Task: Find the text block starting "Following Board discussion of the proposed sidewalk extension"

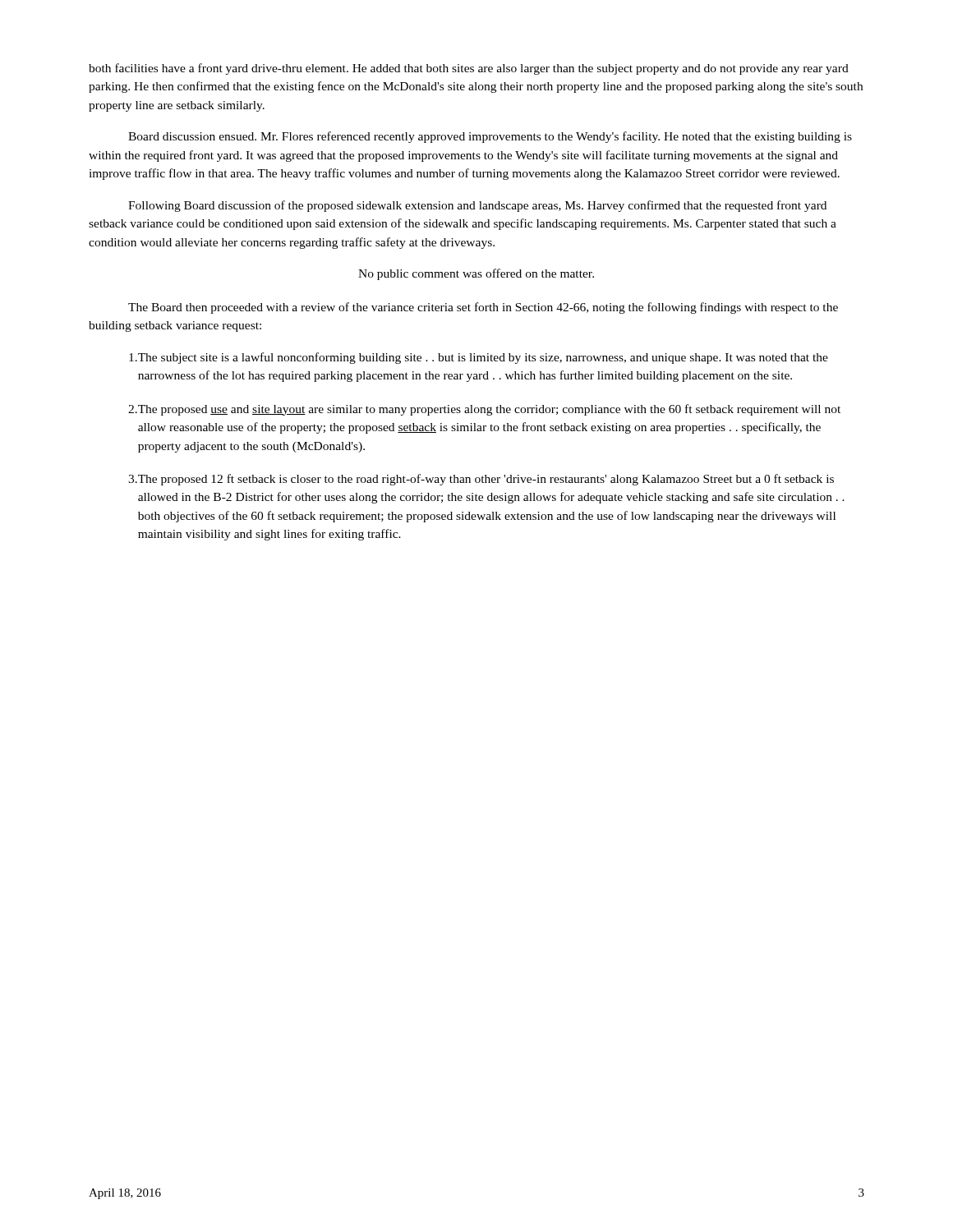Action: pyautogui.click(x=462, y=223)
